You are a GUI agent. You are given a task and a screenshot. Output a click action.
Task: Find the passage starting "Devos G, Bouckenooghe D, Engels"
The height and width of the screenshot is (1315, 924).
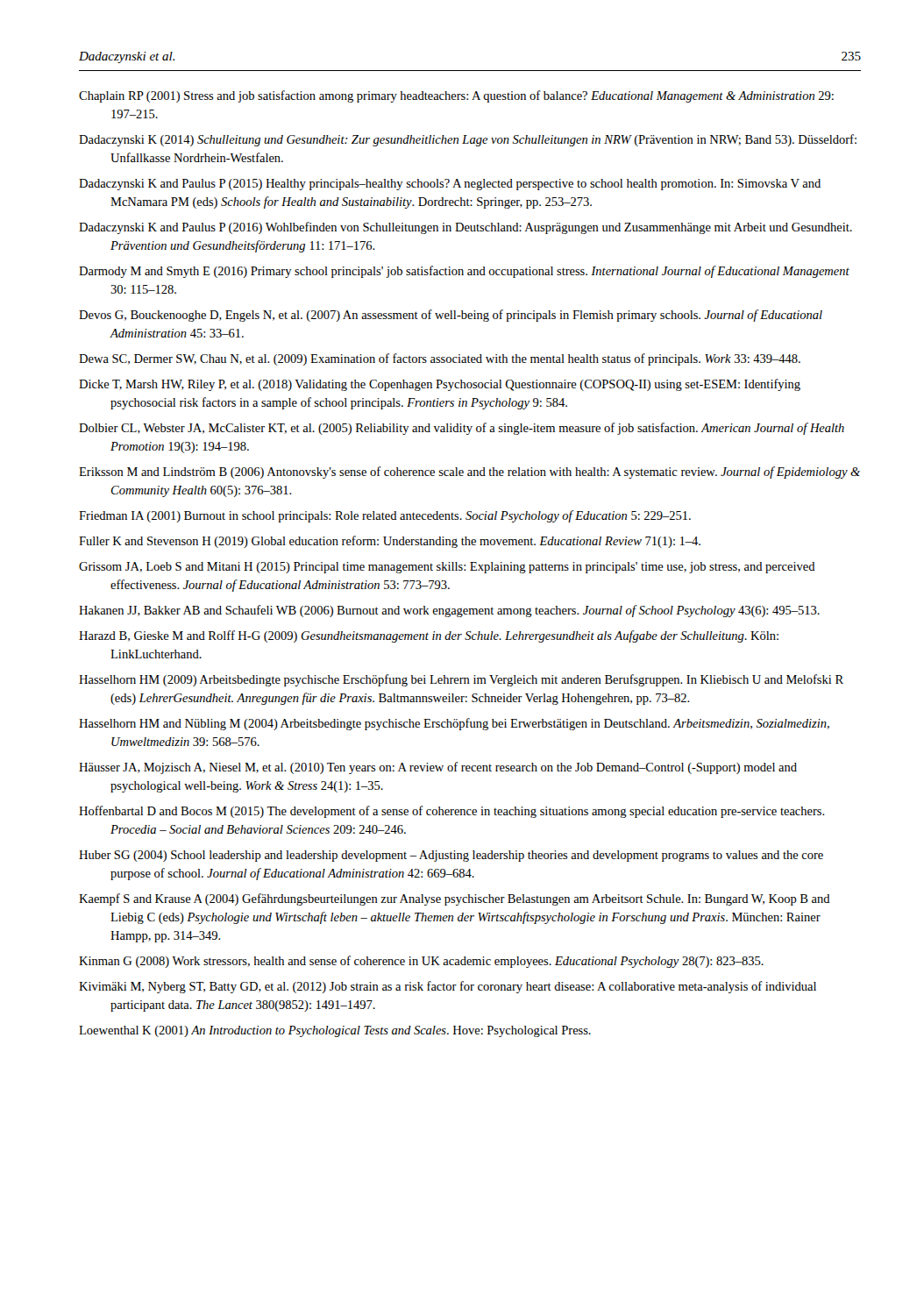click(451, 324)
